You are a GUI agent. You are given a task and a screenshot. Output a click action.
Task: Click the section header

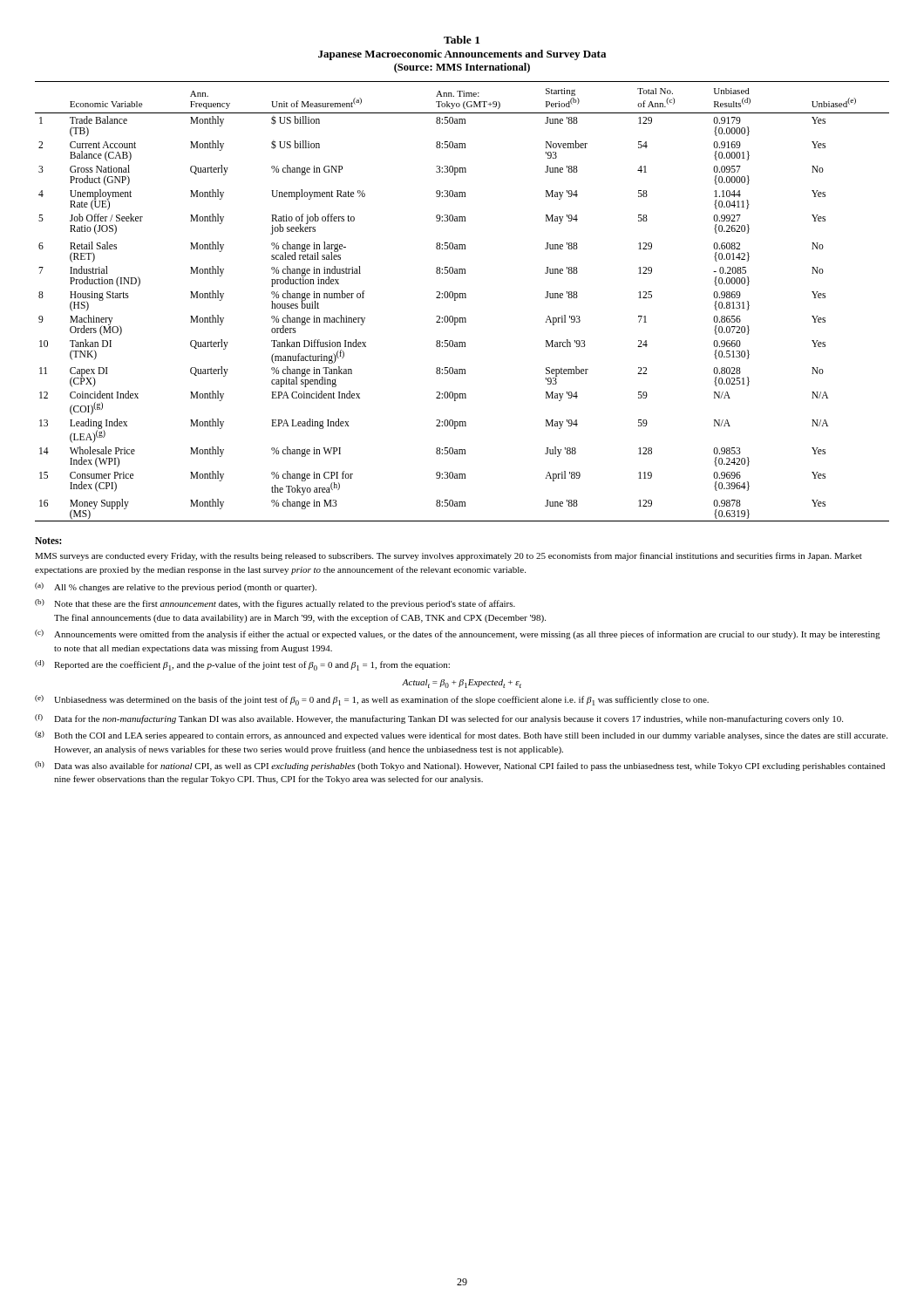point(49,541)
